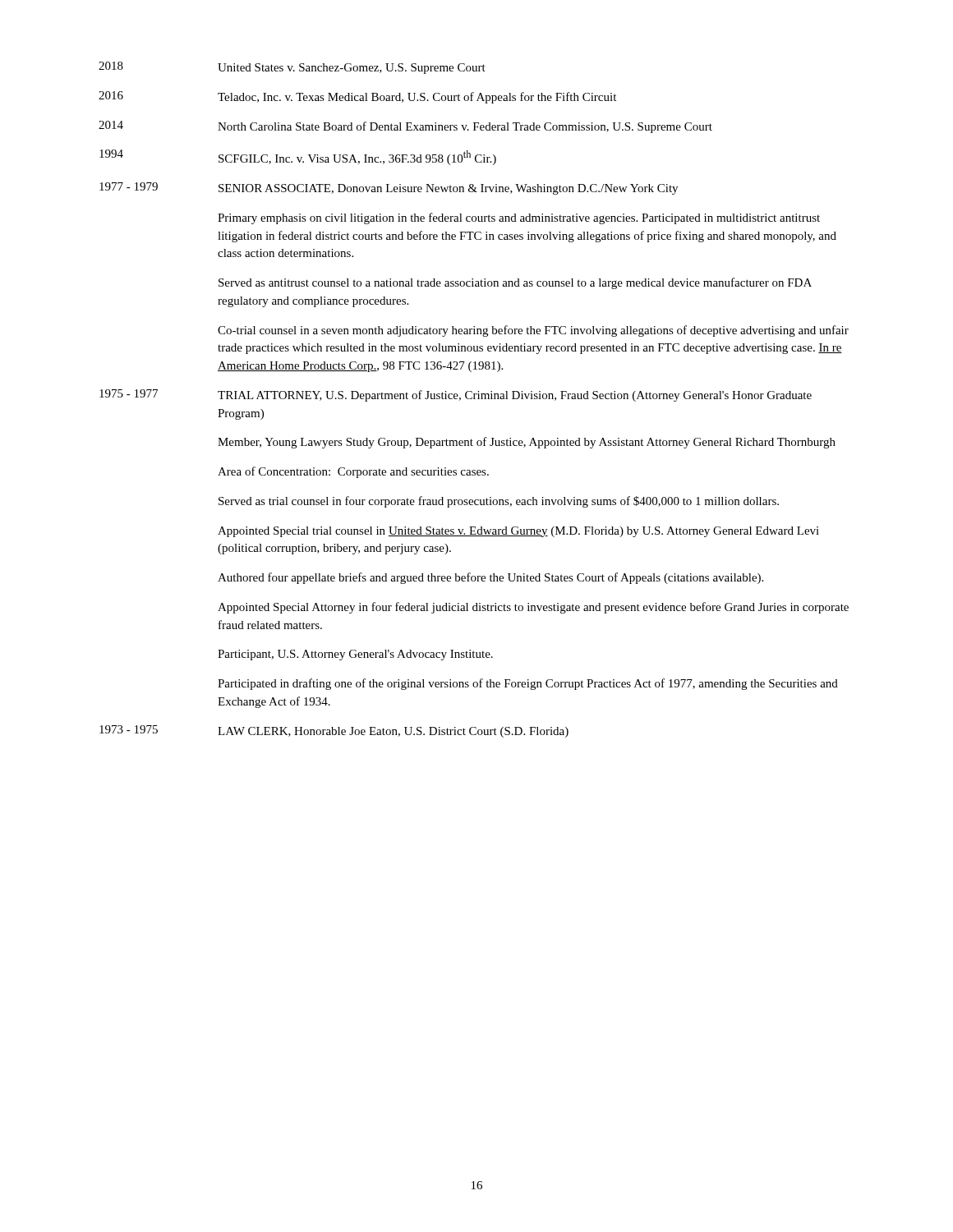This screenshot has height=1232, width=953.
Task: Where is the passage that starts "Appointed Special trial counsel in United"?
Action: click(476, 540)
